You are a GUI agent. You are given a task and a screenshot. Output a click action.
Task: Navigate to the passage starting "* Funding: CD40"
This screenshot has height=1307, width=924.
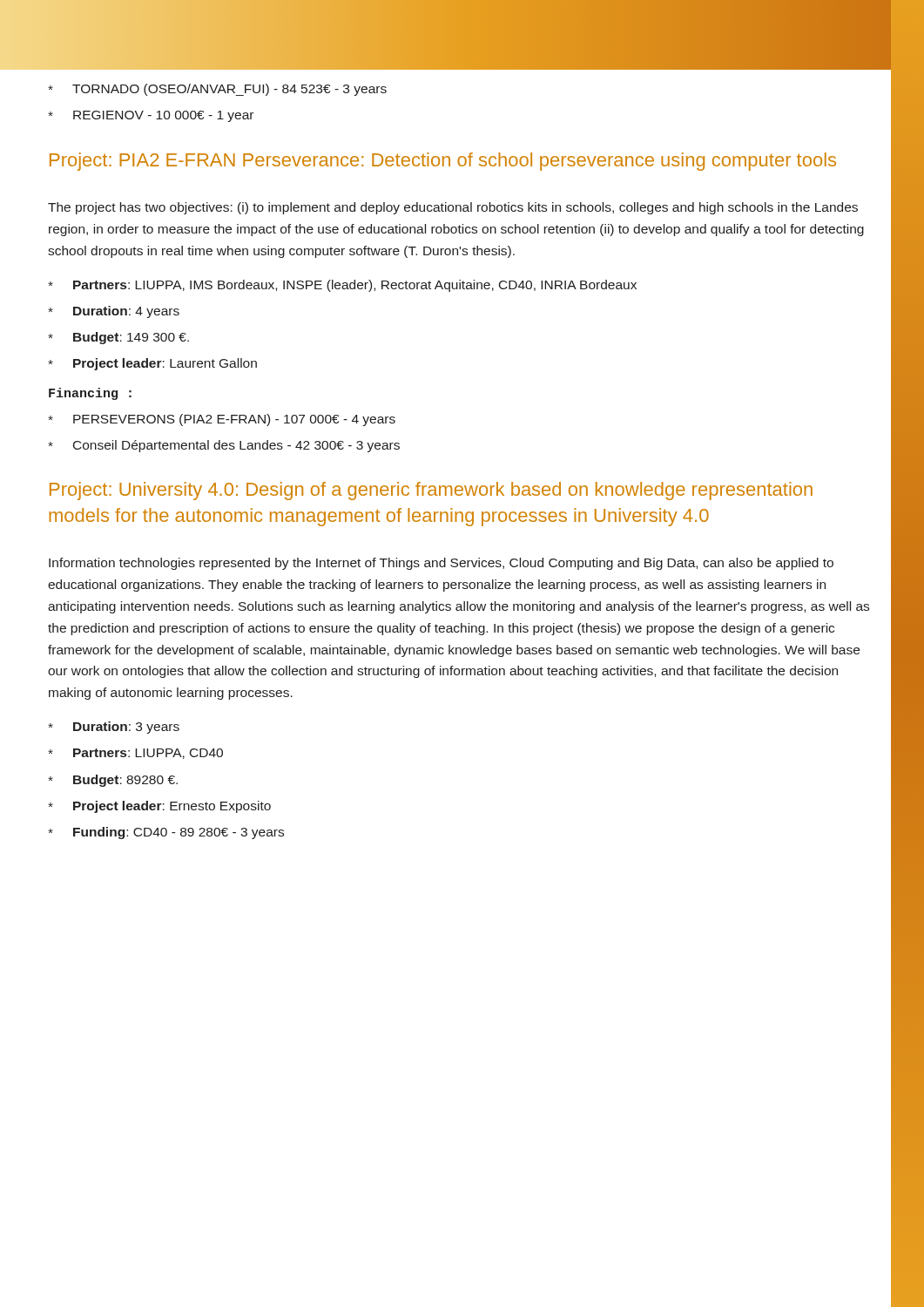point(166,833)
